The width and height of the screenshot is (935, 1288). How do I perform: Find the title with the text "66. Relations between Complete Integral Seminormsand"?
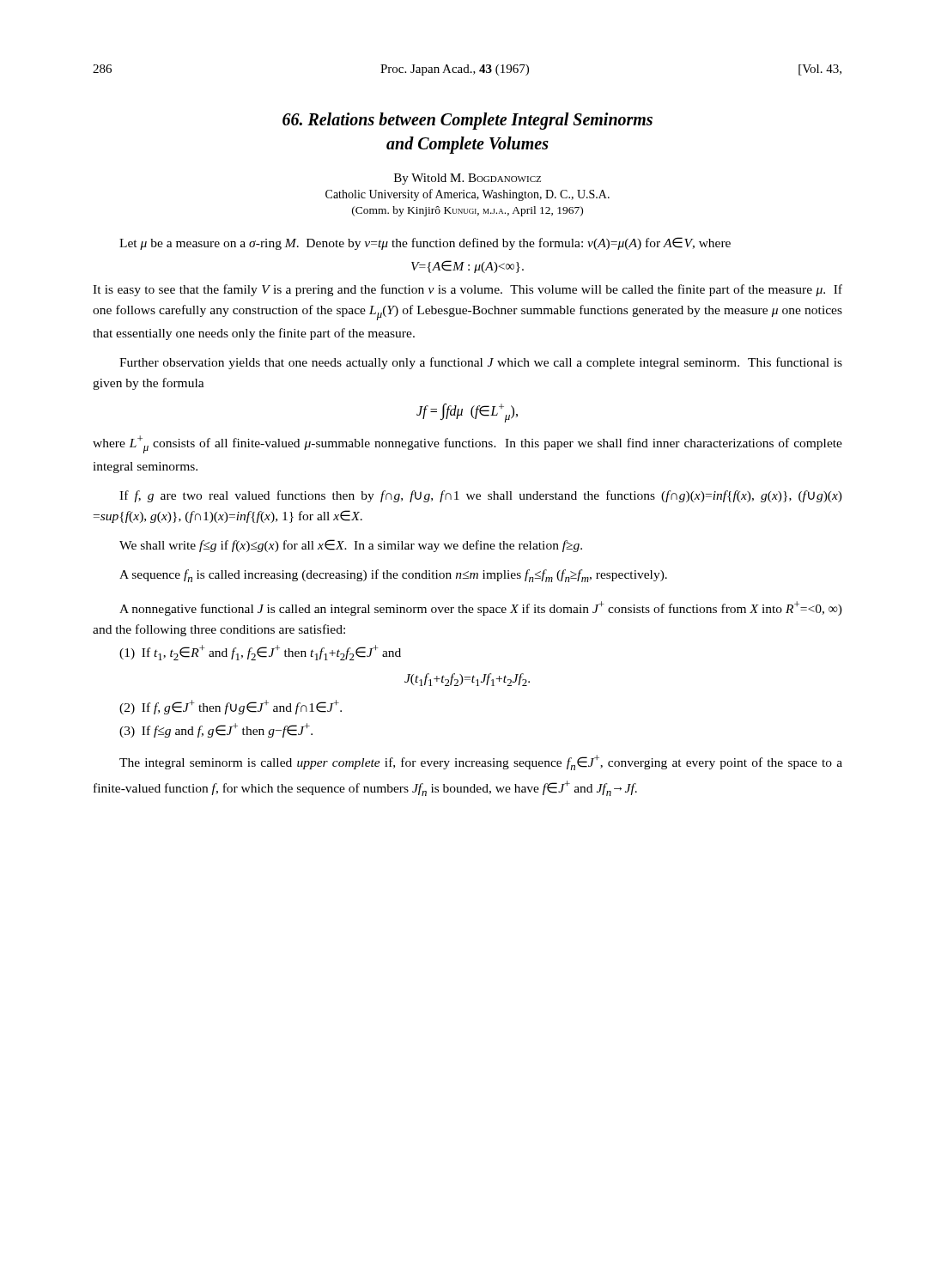coord(468,131)
